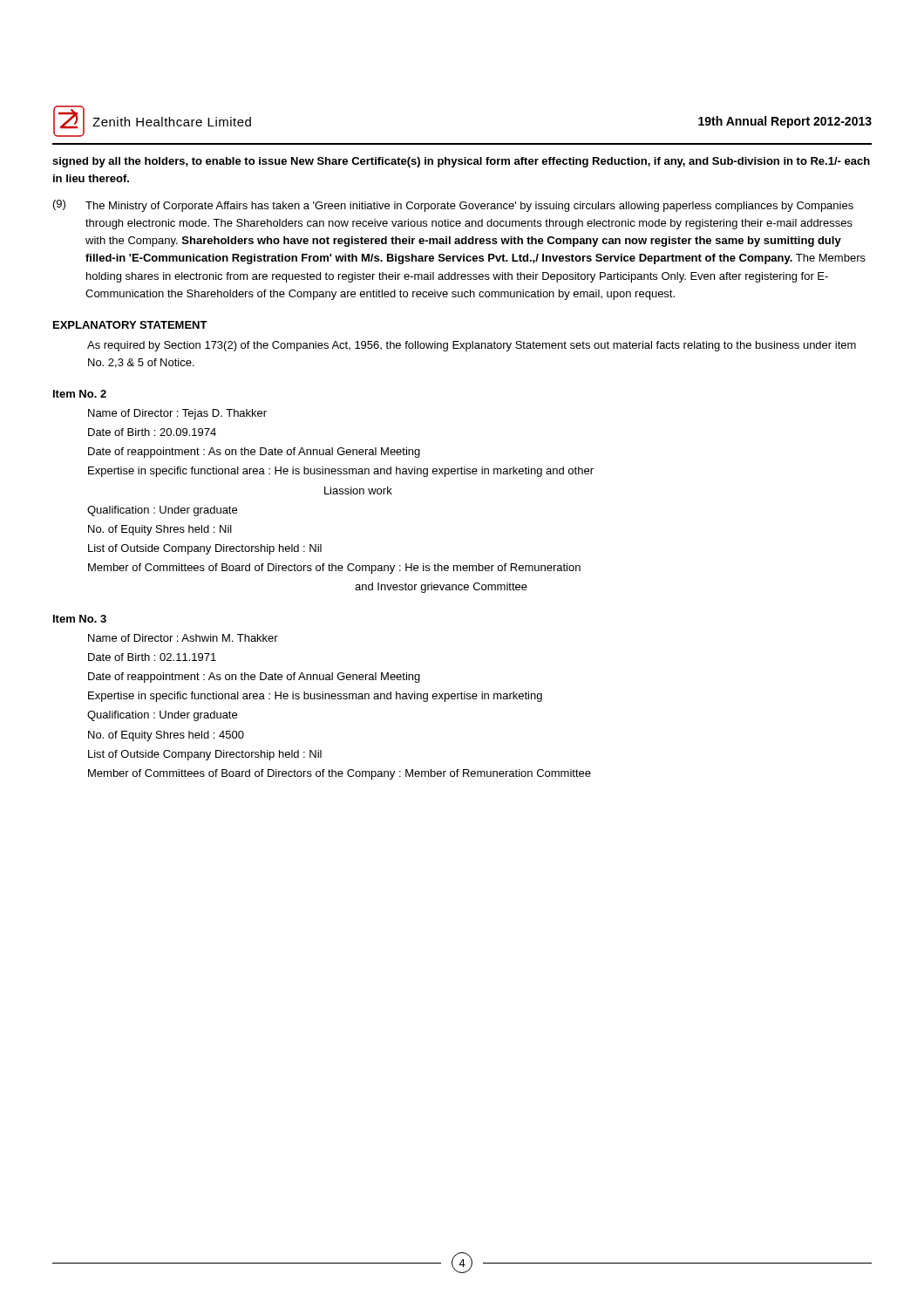The image size is (924, 1308).
Task: Select the text block that reads "Name of Director : Ashwin M. Thakker Date"
Action: click(339, 705)
